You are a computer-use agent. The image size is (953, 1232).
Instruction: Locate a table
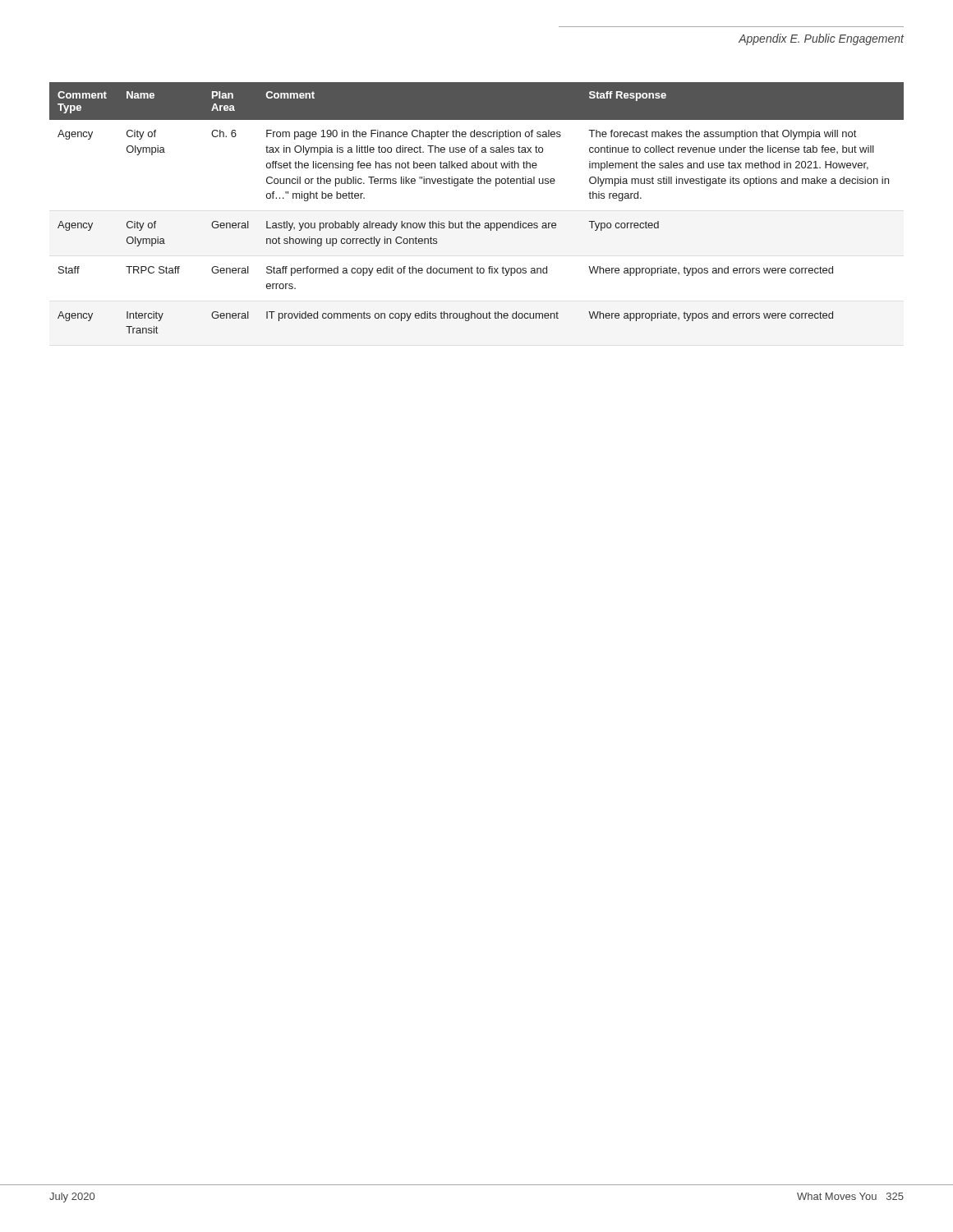476,214
